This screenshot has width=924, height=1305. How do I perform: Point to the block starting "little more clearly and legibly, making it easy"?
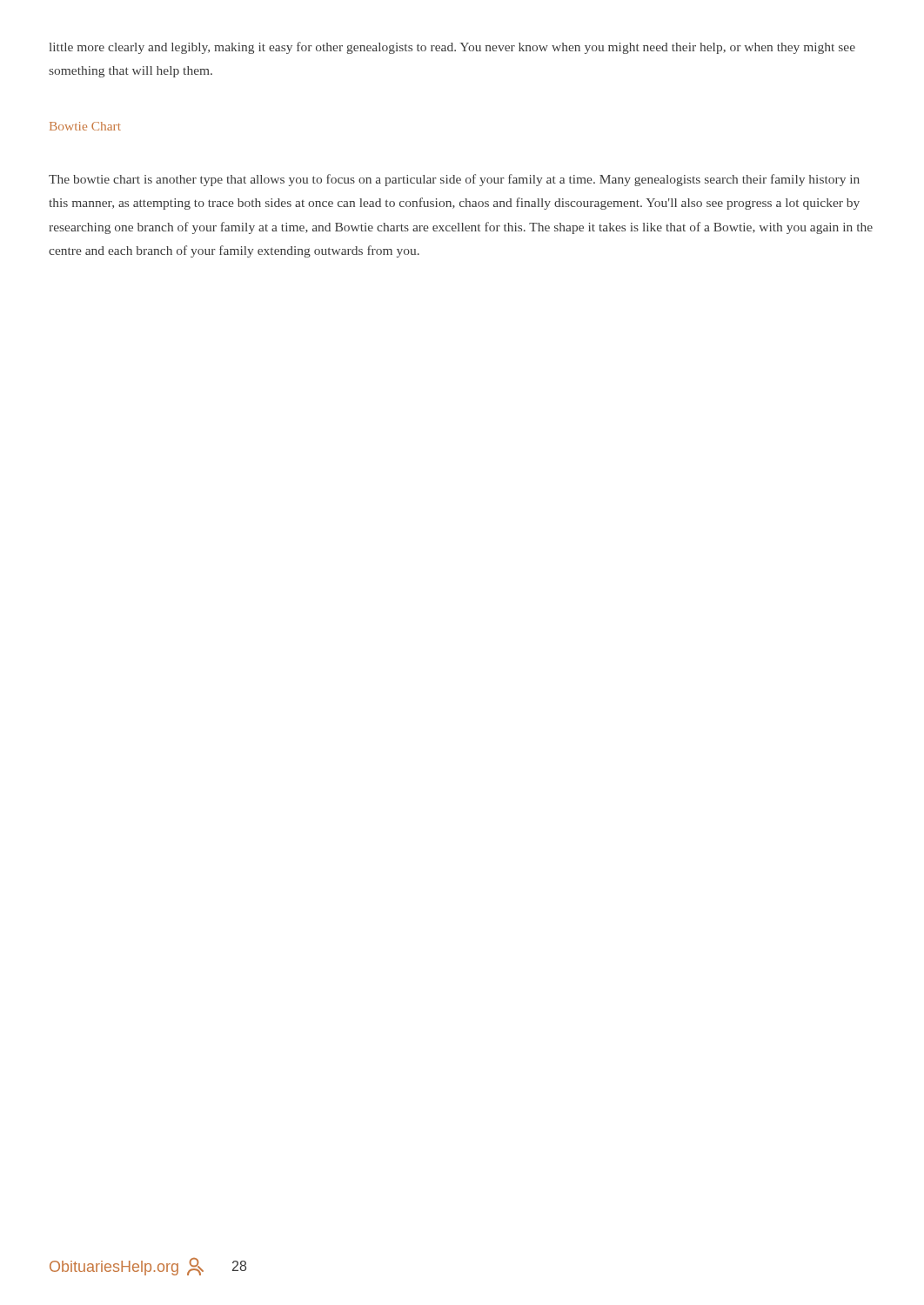(x=452, y=58)
